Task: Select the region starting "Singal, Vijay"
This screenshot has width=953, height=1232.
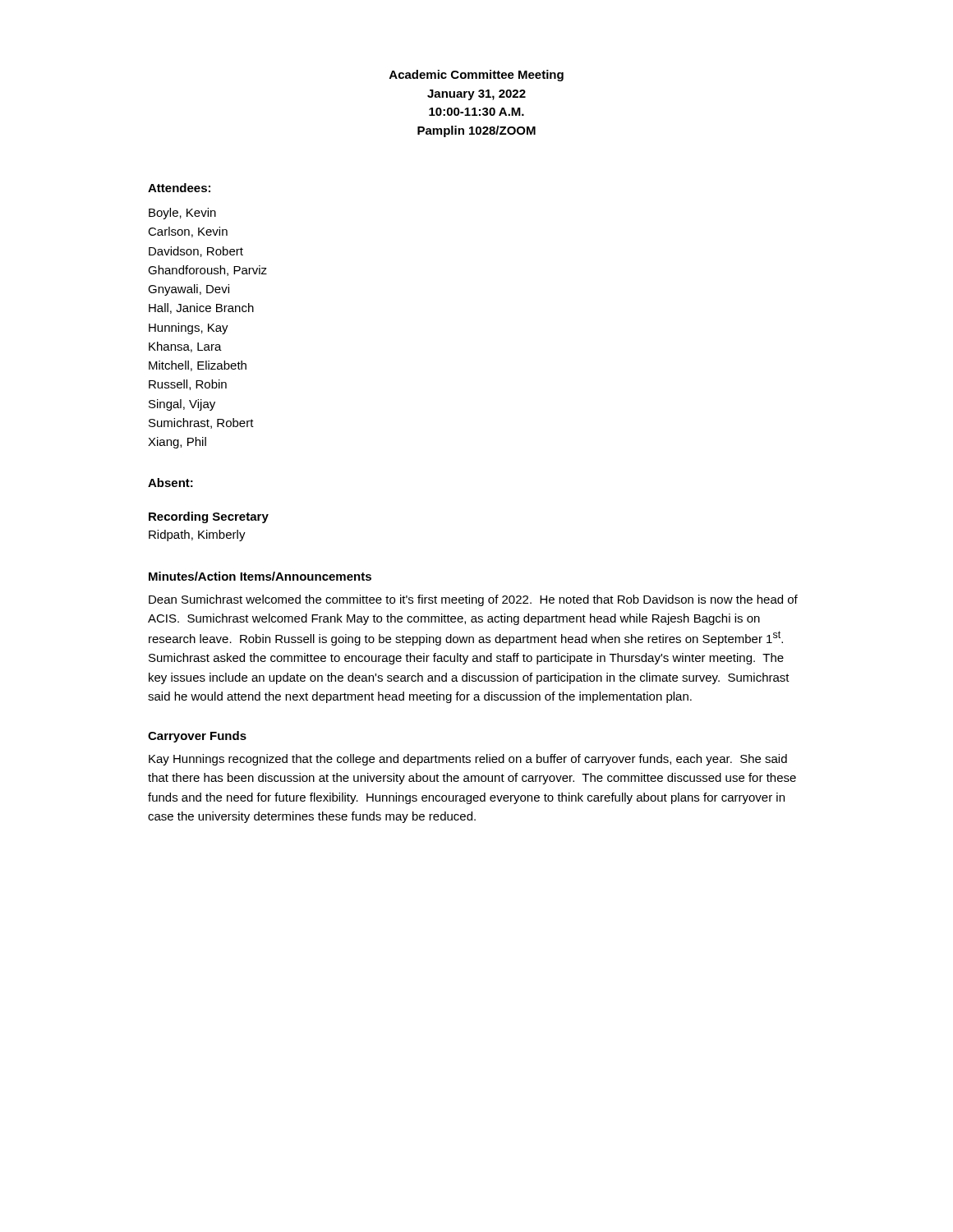Action: click(182, 405)
